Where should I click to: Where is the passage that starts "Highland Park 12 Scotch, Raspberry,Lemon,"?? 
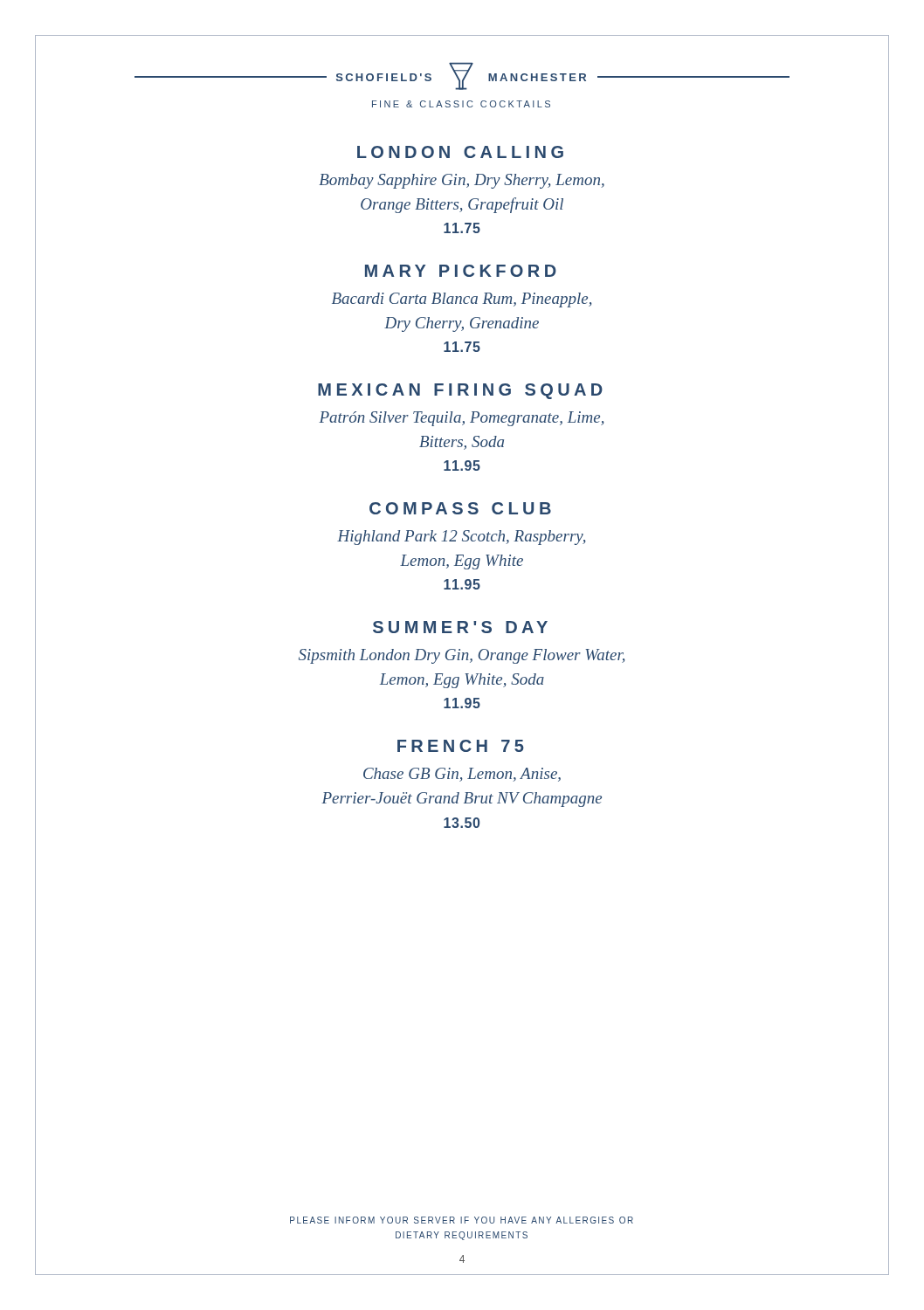[x=462, y=548]
